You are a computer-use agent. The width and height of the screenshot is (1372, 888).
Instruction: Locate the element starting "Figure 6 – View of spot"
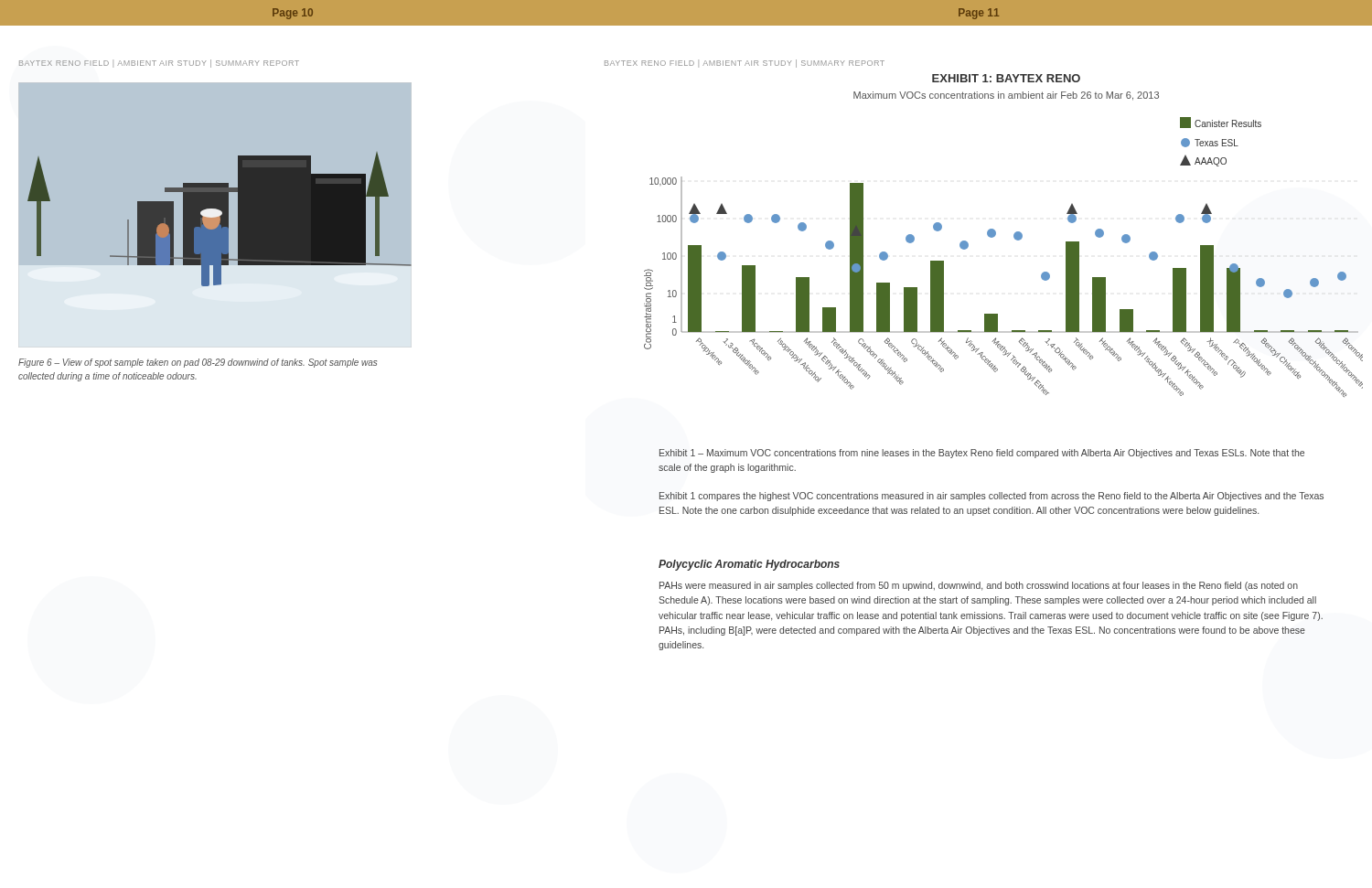[198, 369]
